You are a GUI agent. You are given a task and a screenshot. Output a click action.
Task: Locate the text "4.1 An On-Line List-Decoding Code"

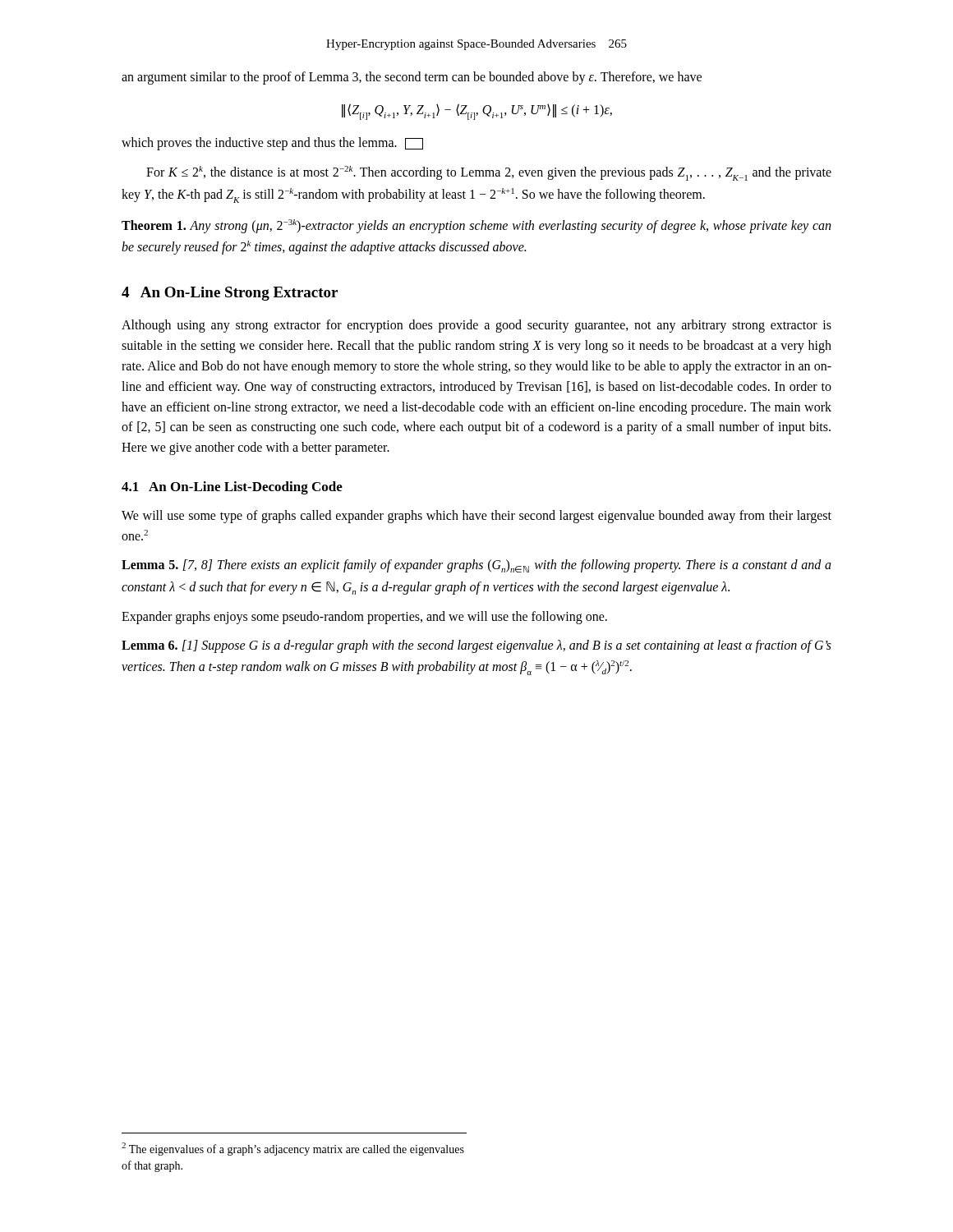point(232,487)
